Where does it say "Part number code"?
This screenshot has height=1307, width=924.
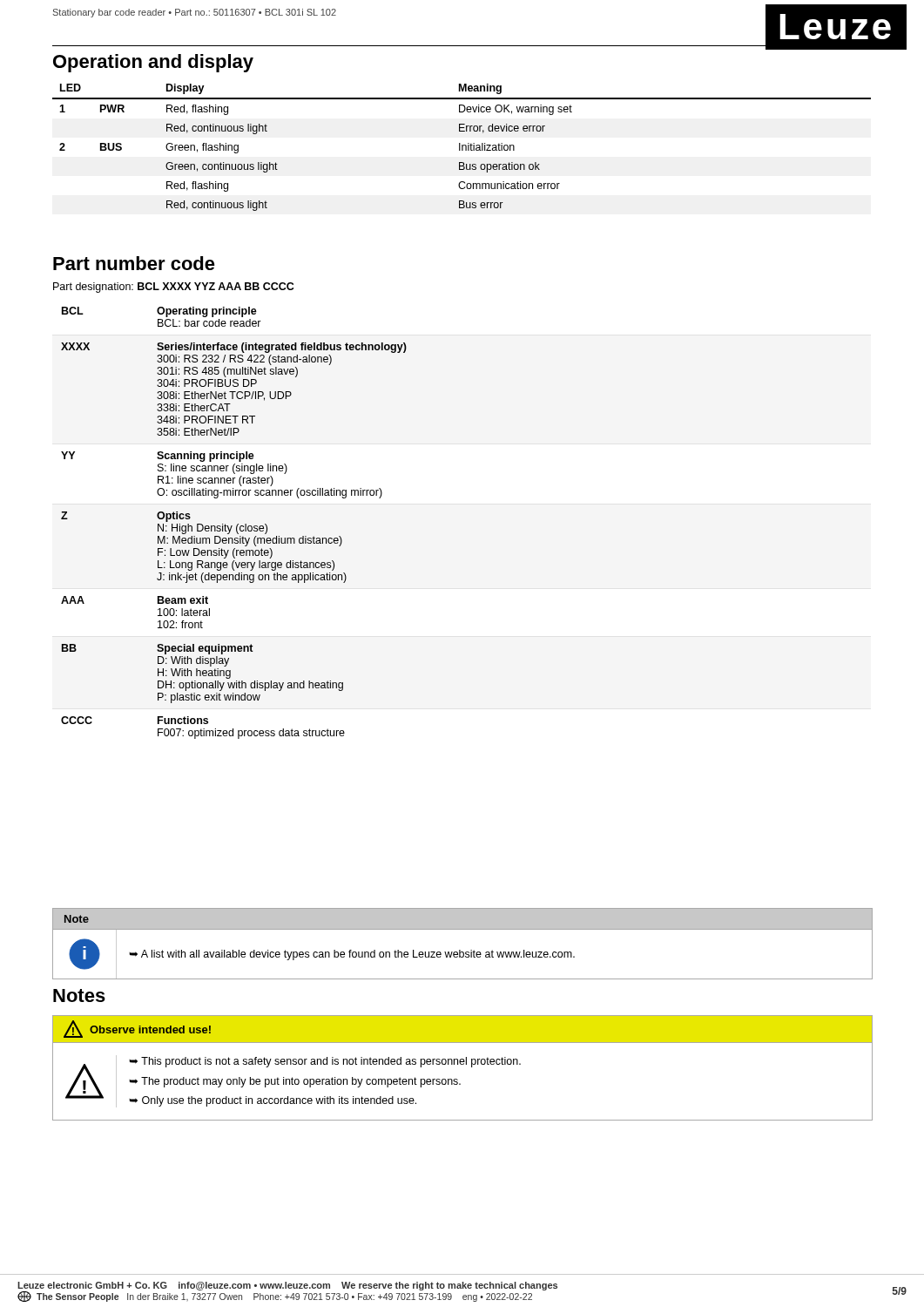click(x=134, y=264)
